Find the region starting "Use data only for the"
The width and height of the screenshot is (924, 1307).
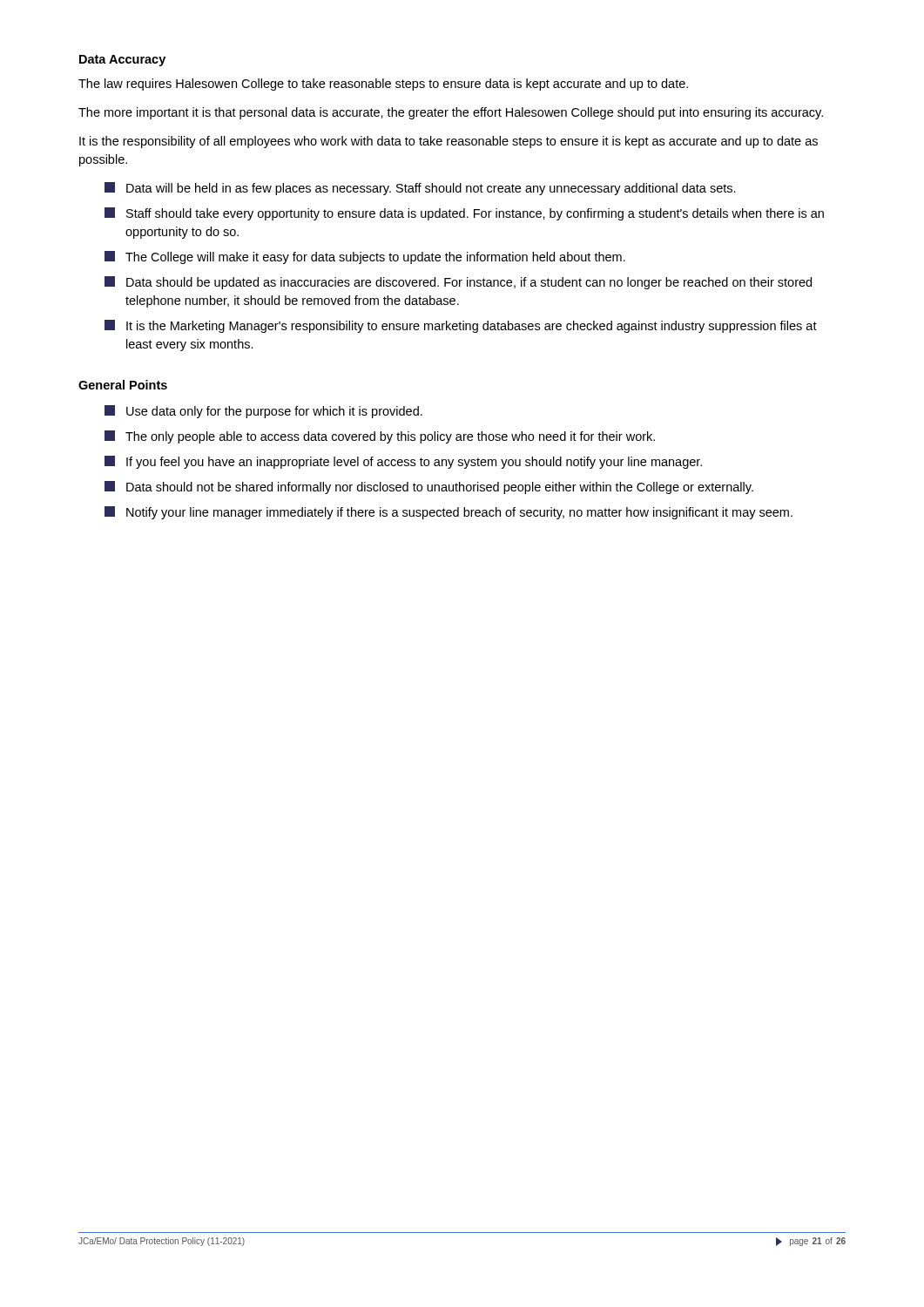pyautogui.click(x=263, y=412)
